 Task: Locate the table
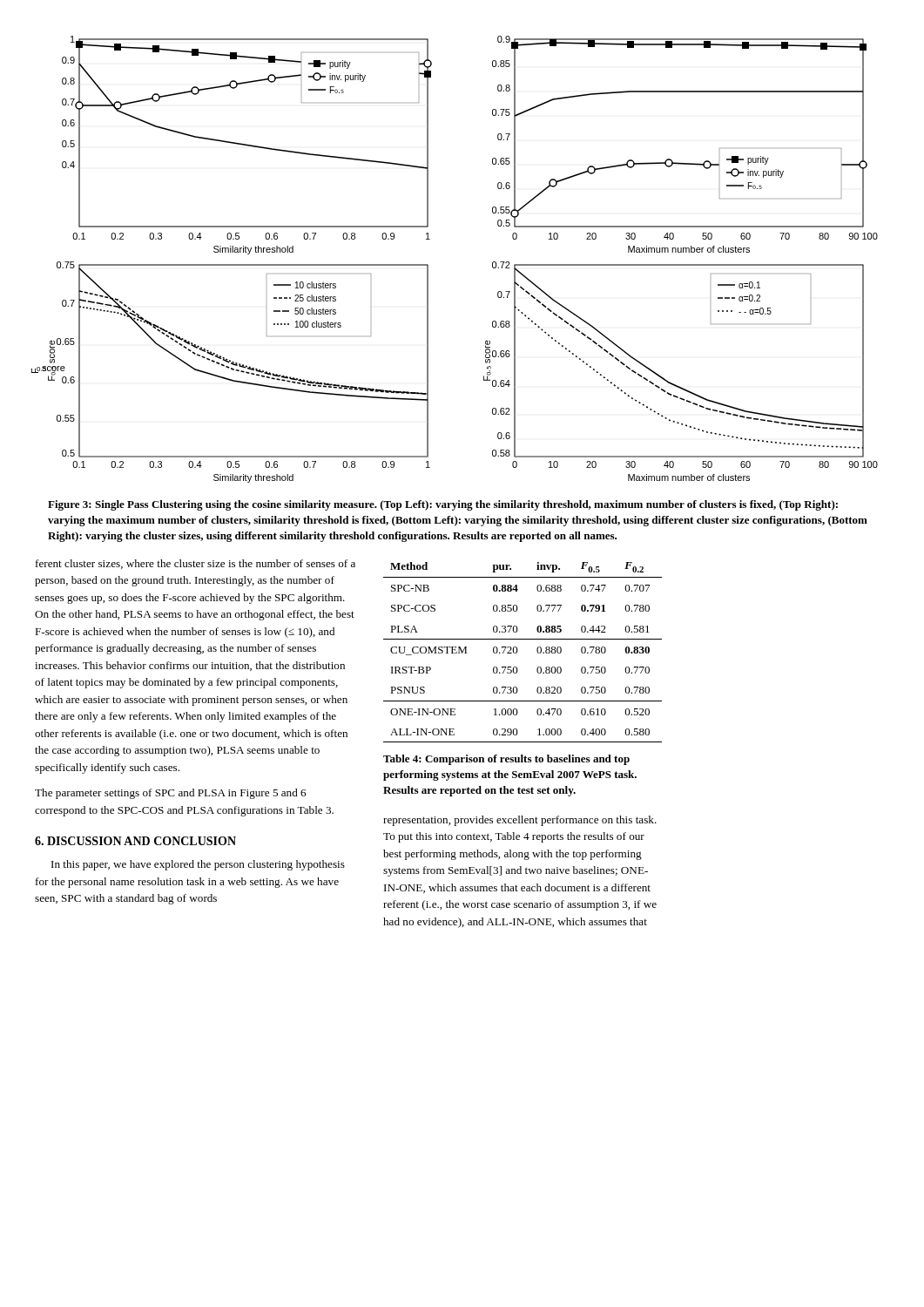(523, 649)
